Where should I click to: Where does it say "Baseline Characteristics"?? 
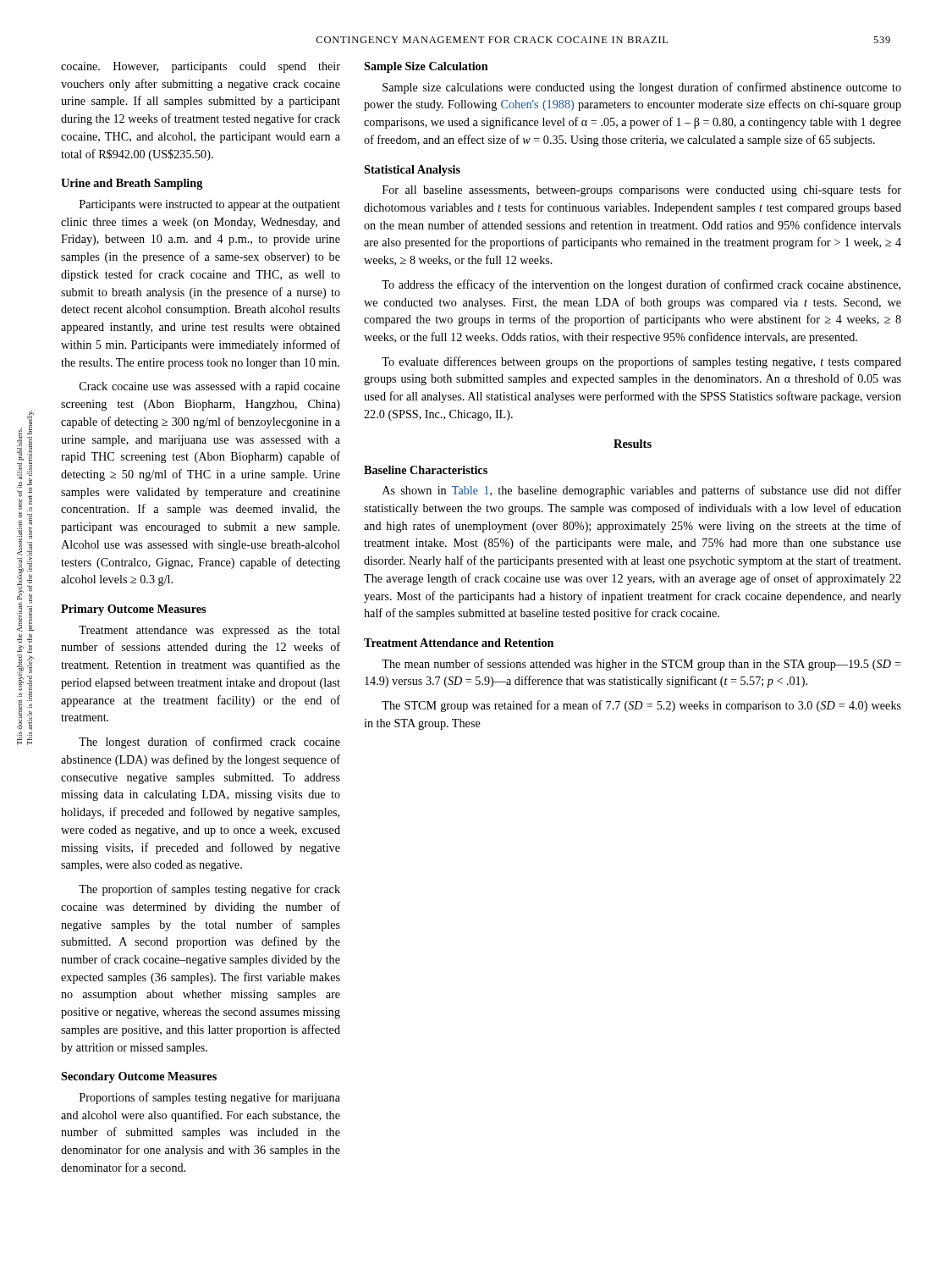coord(426,470)
